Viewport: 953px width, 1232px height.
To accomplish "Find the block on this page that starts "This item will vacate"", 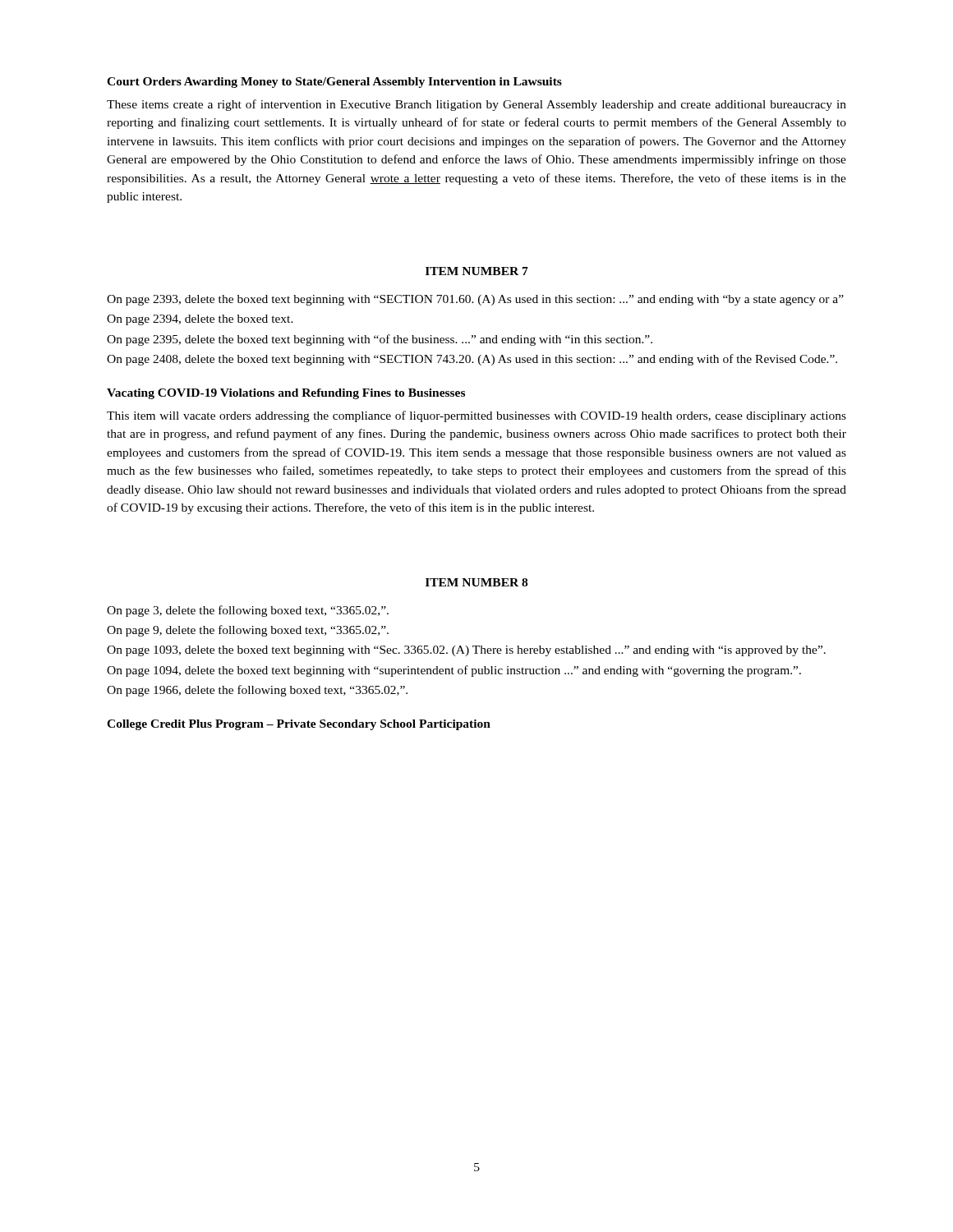I will [476, 461].
